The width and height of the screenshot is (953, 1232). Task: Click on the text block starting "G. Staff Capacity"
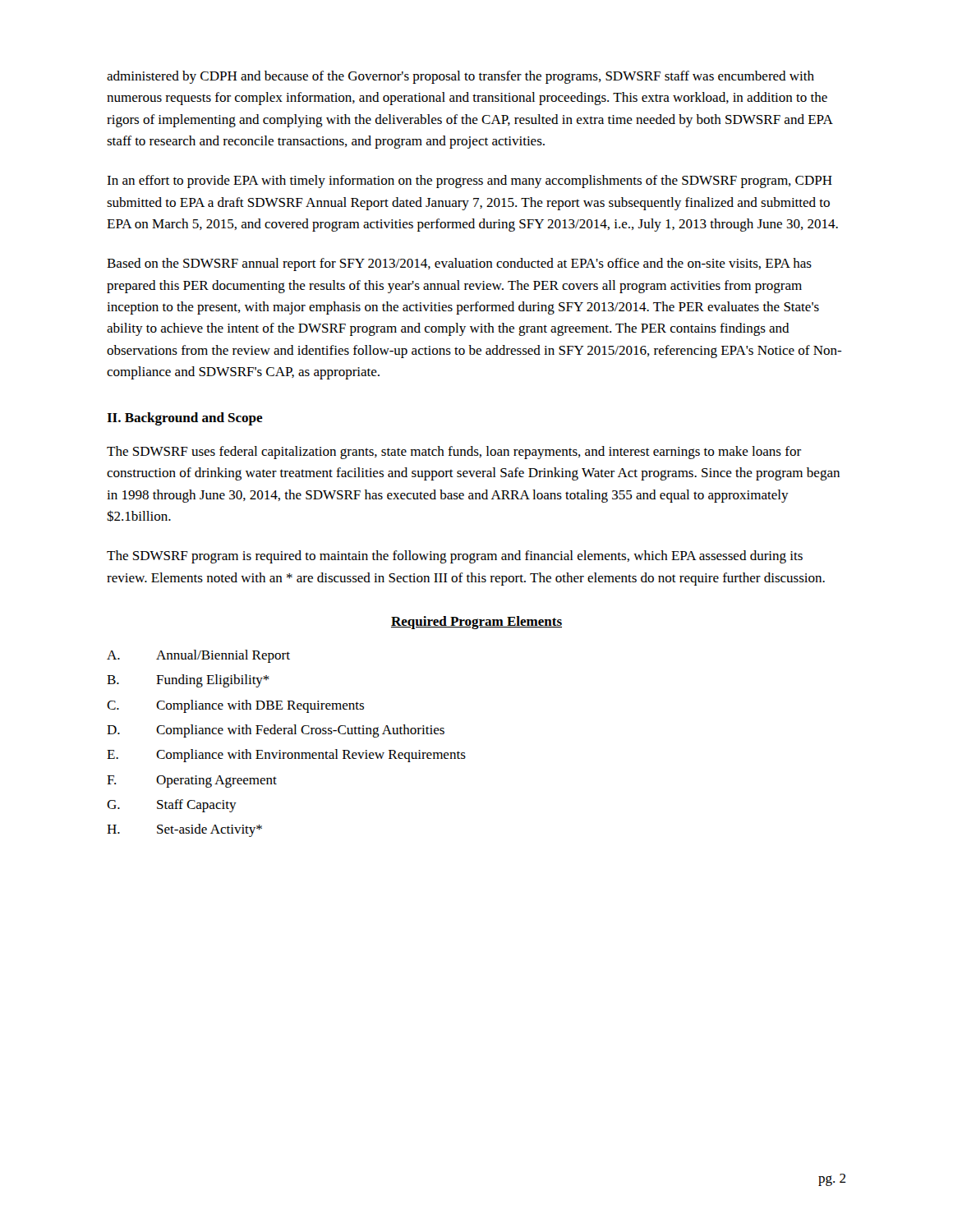[171, 805]
